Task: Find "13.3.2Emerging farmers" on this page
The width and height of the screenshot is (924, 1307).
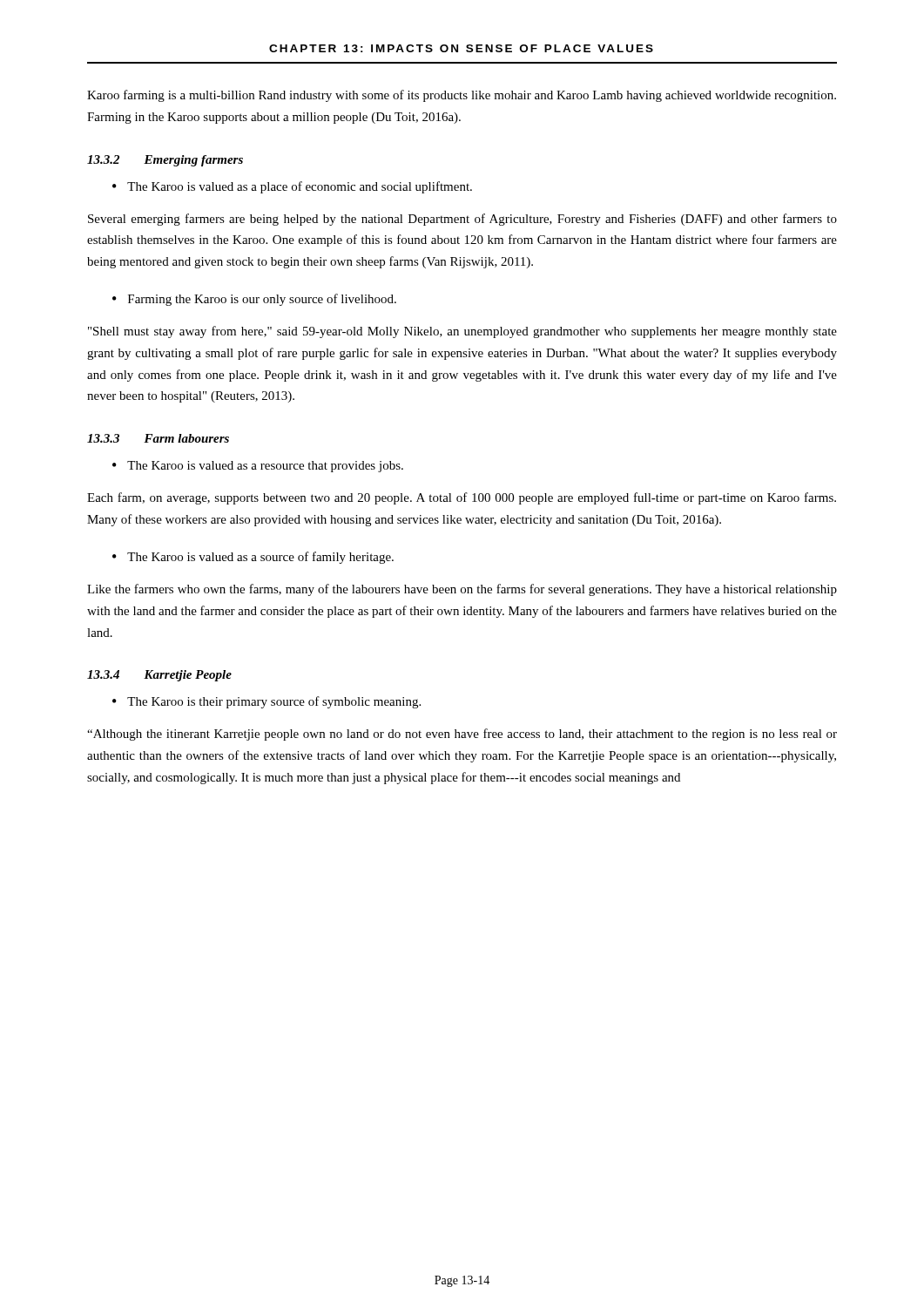Action: coord(165,159)
